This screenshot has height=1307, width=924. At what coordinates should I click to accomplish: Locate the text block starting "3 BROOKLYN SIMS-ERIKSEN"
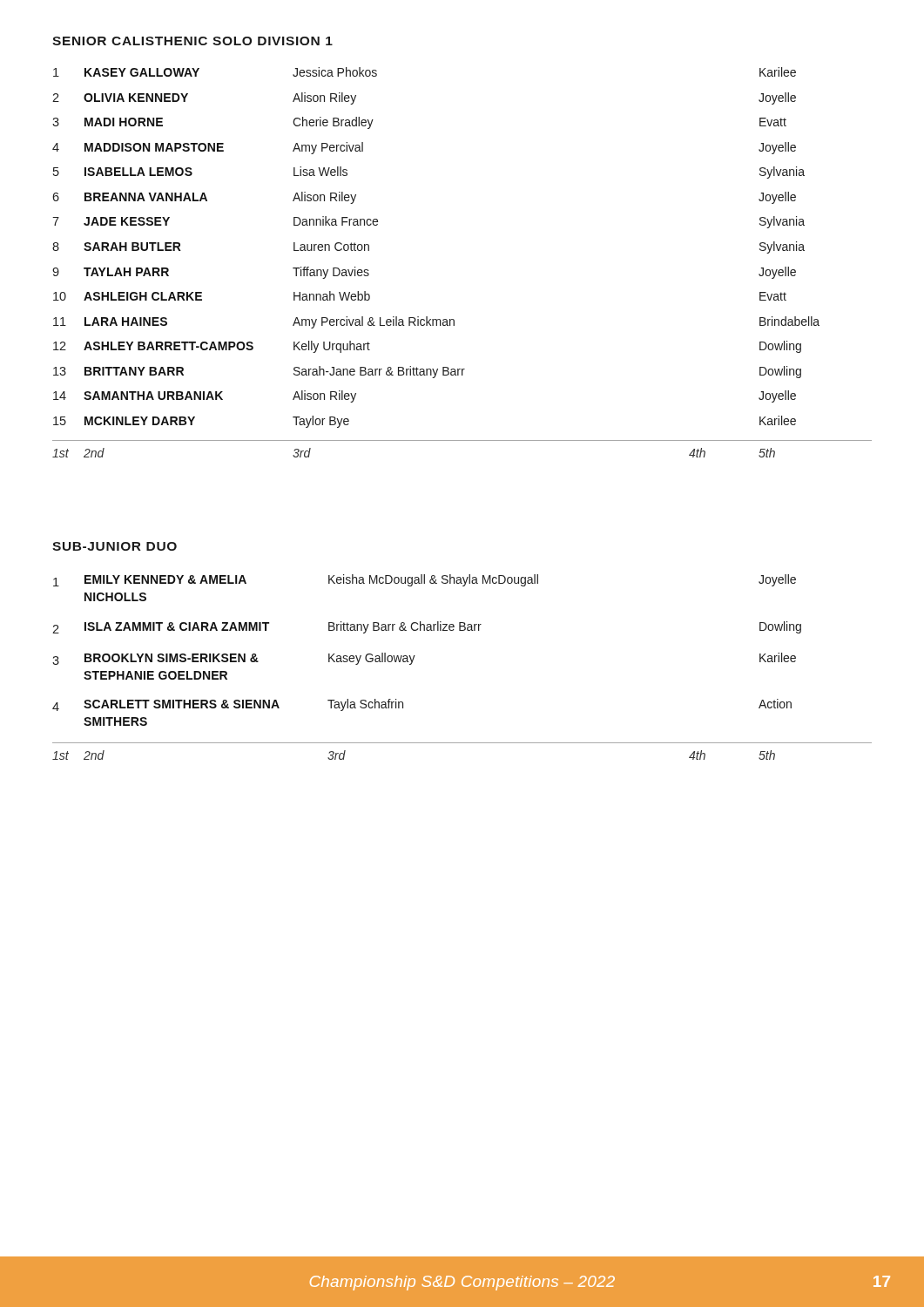(x=174, y=659)
